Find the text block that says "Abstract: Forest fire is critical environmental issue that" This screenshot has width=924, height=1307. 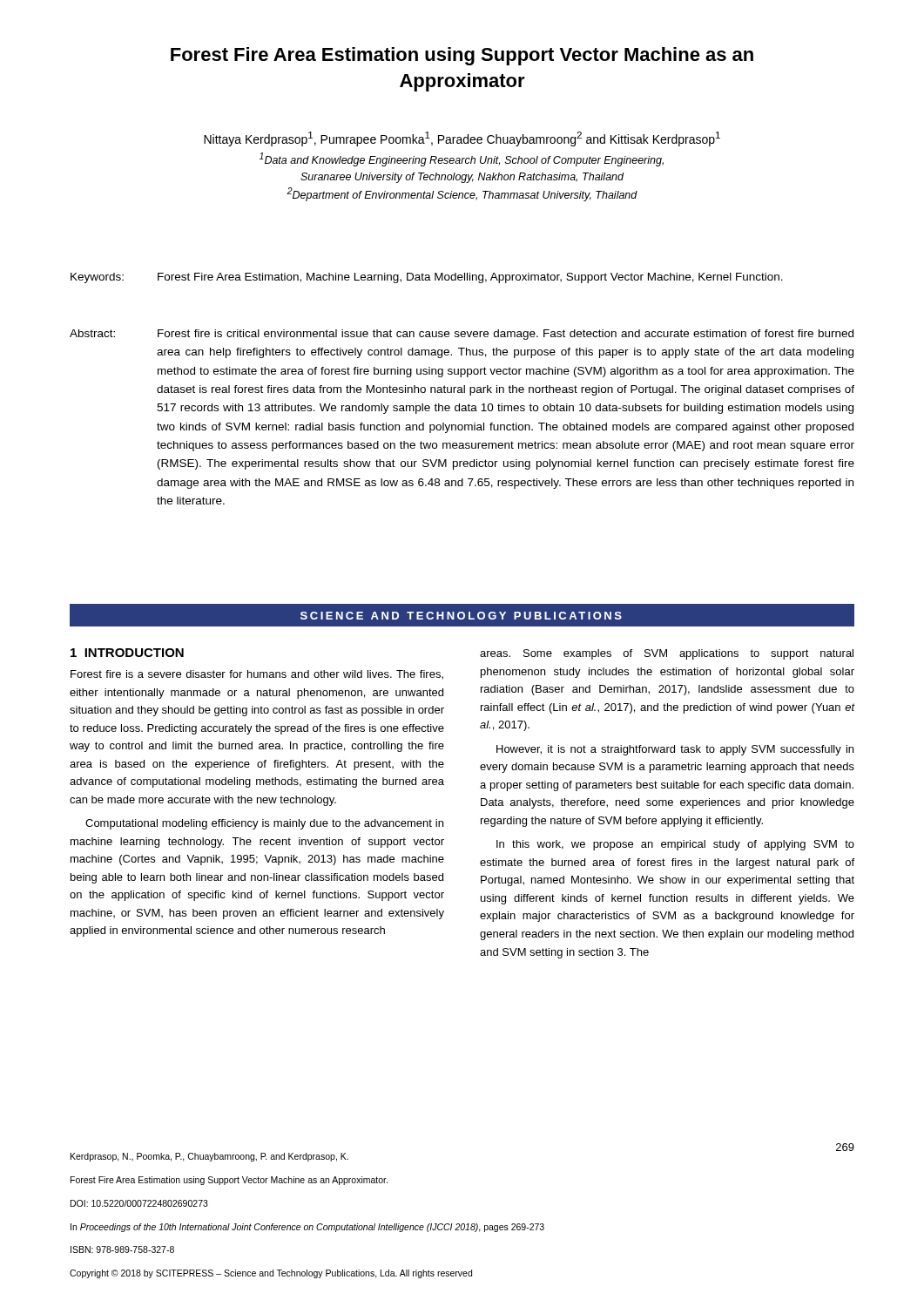pyautogui.click(x=462, y=417)
